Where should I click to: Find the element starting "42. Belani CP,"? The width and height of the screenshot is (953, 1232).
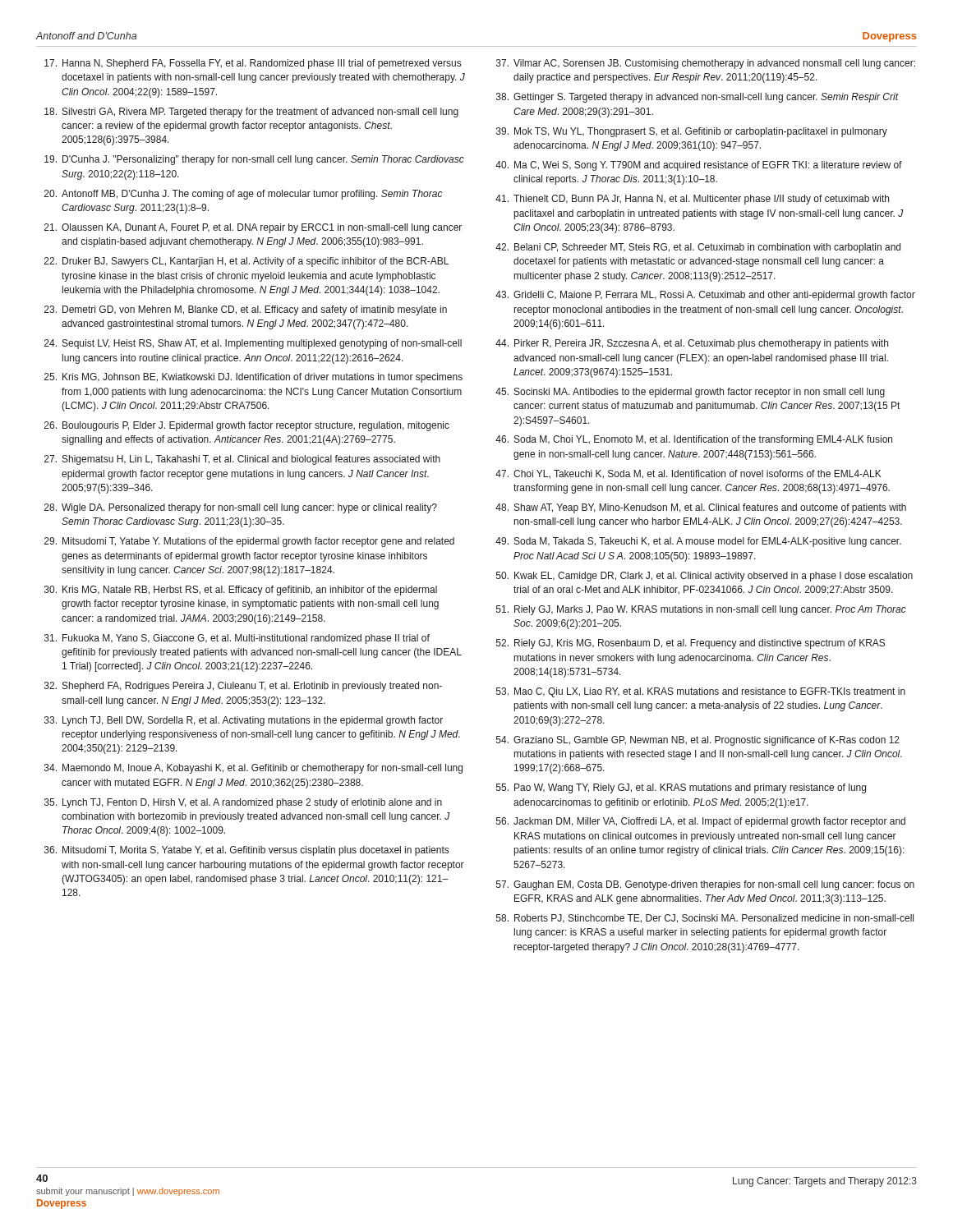click(702, 262)
